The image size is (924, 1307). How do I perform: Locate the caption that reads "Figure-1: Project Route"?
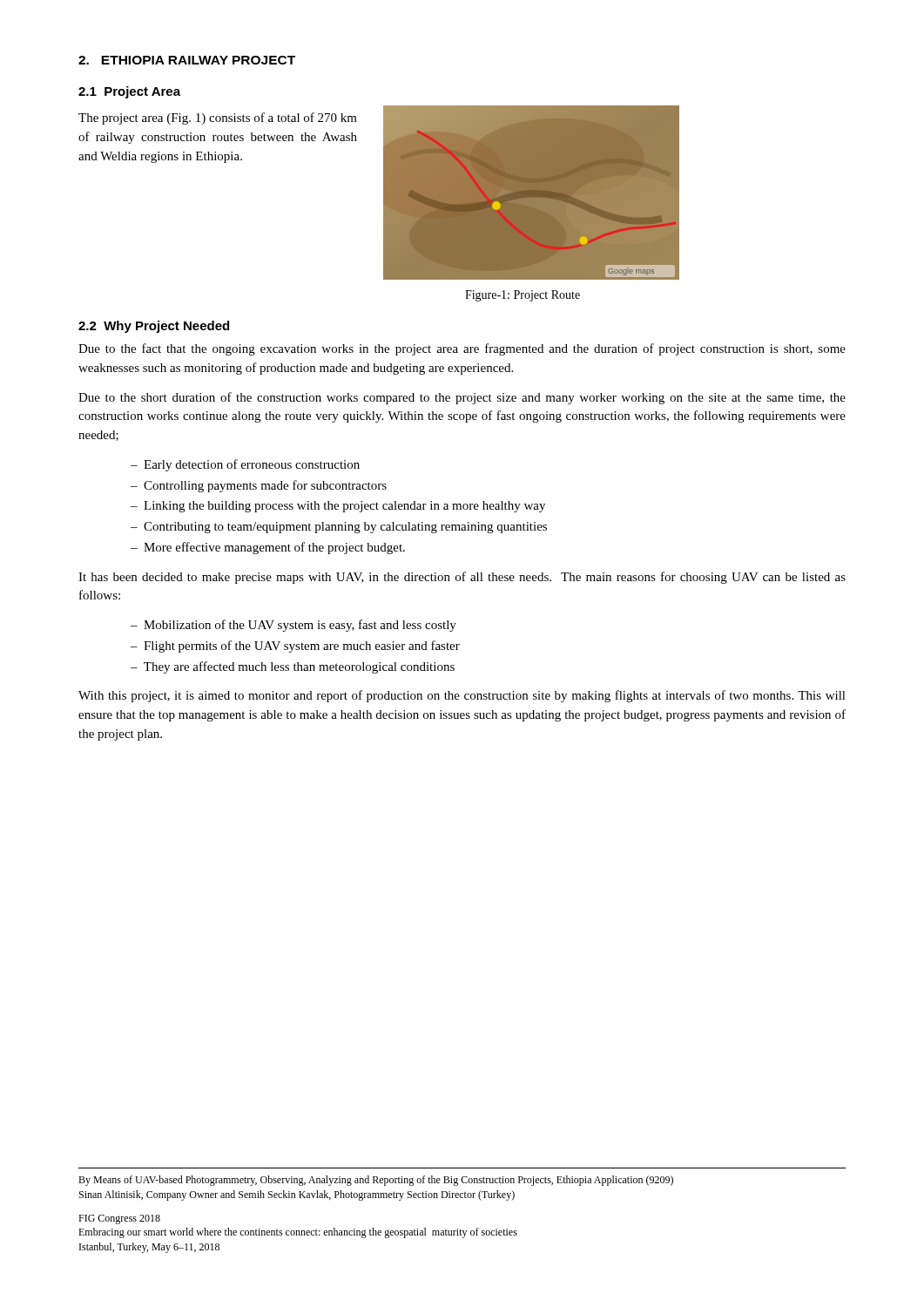point(523,295)
